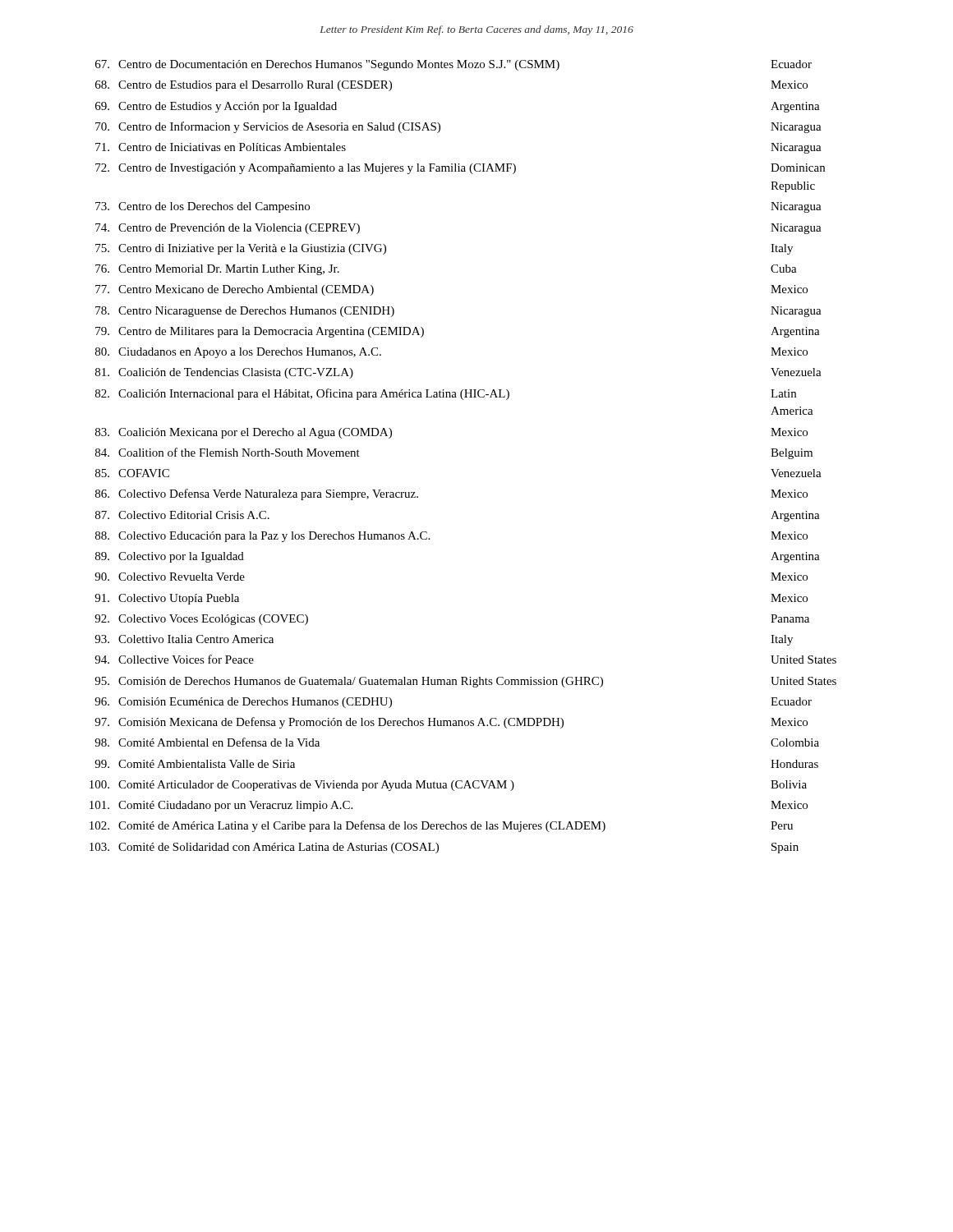
Task: Locate the list item containing "98. Colombia Comité Ambiental en Defensa"
Action: pos(207,742)
